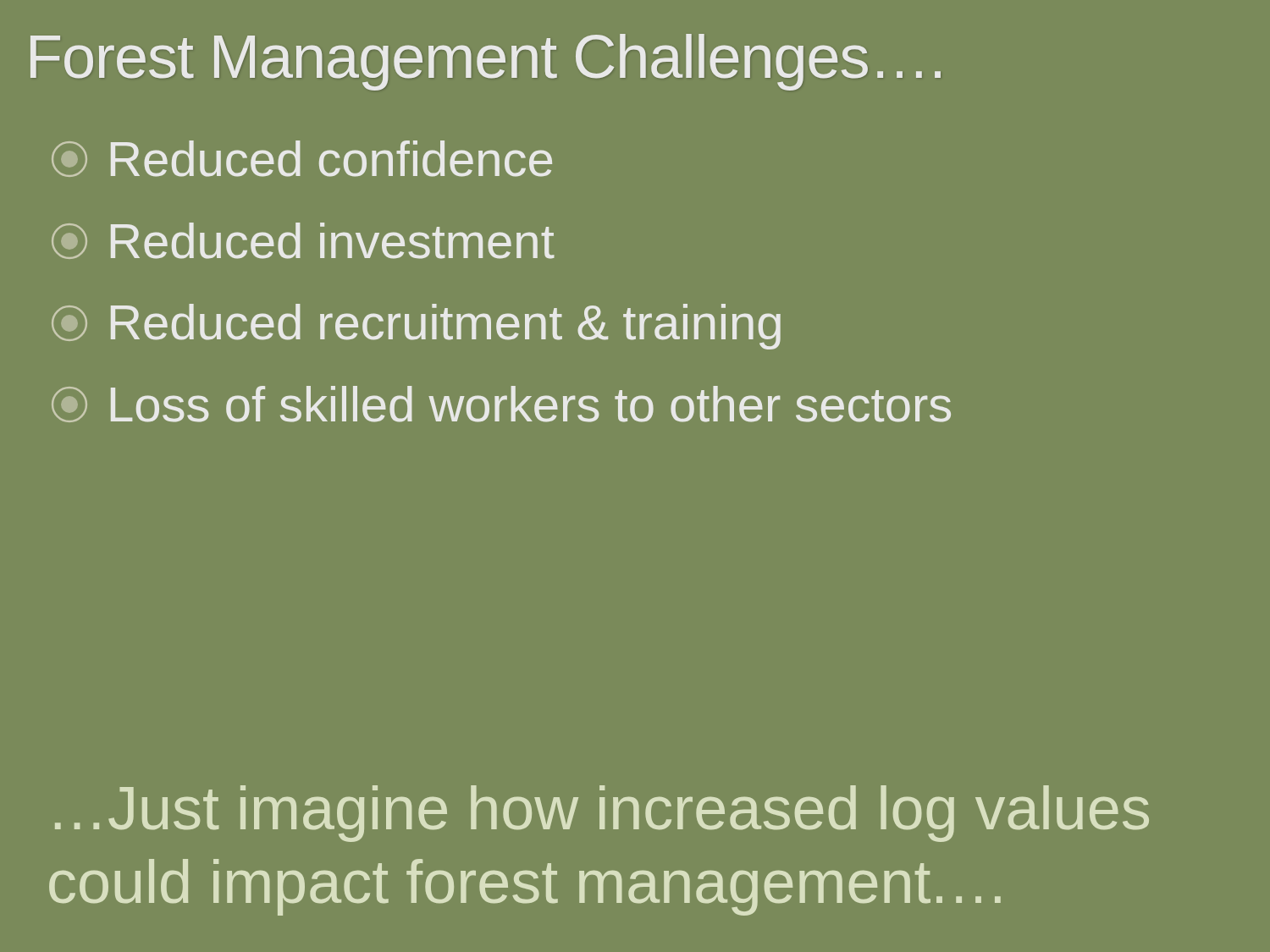Locate the passage starting "…Just imagine how increased"
This screenshot has height=952, width=1270.
pyautogui.click(x=599, y=845)
